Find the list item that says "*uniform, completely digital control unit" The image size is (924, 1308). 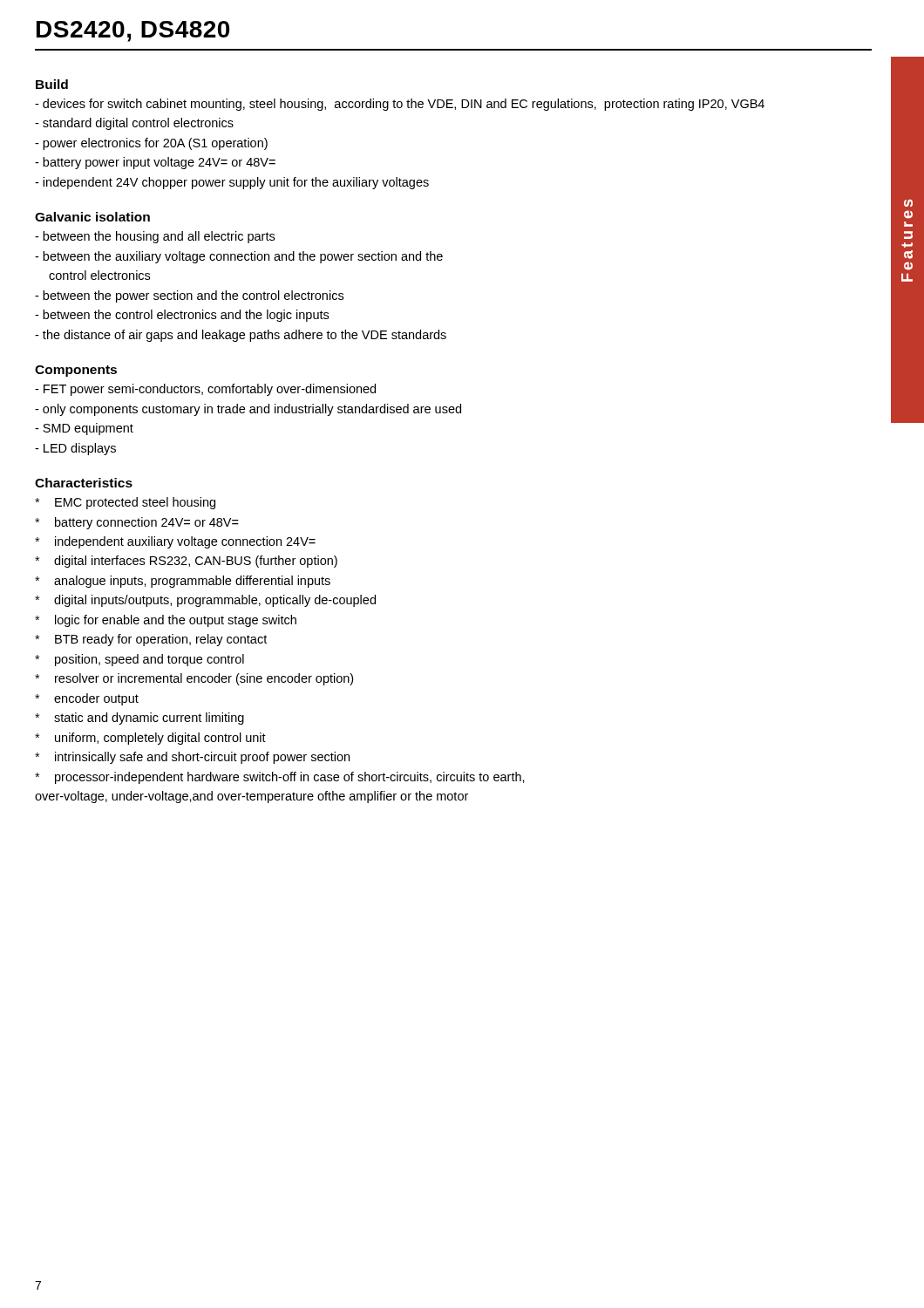(x=150, y=738)
